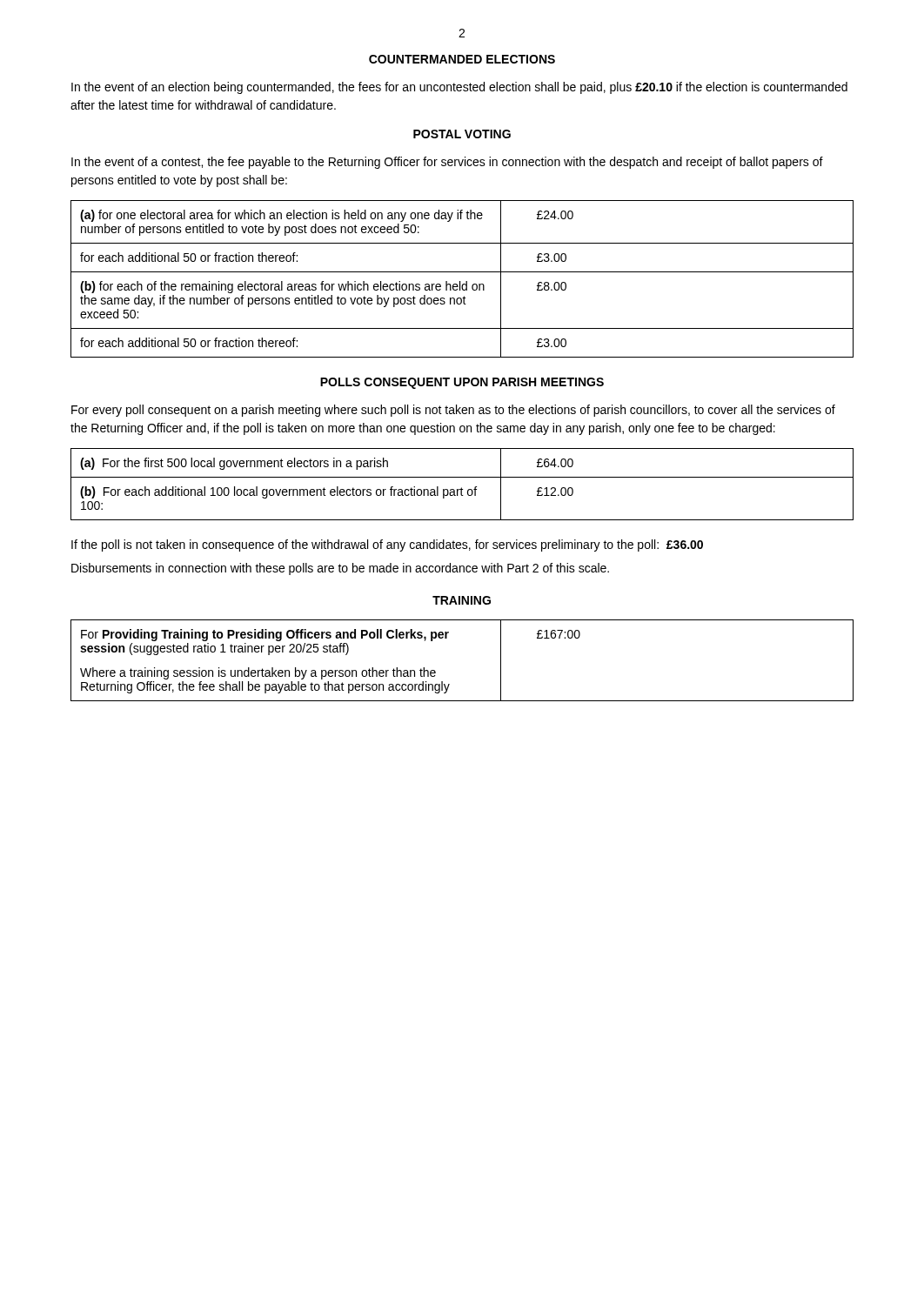Select the text block with the text "In the event of an election"
This screenshot has height=1305, width=924.
(x=459, y=96)
